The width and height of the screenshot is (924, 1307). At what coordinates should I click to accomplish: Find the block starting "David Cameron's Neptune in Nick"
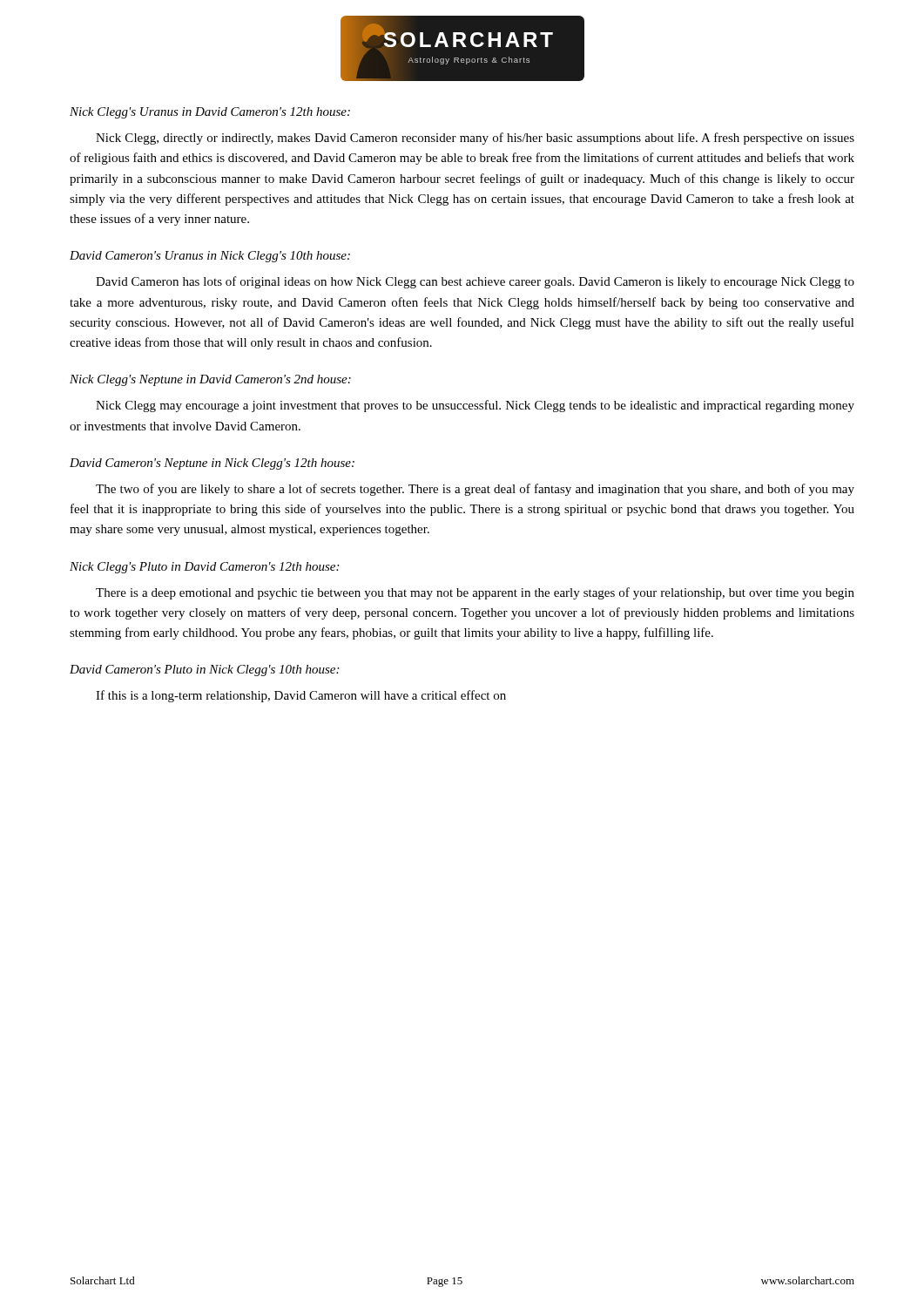coord(212,462)
